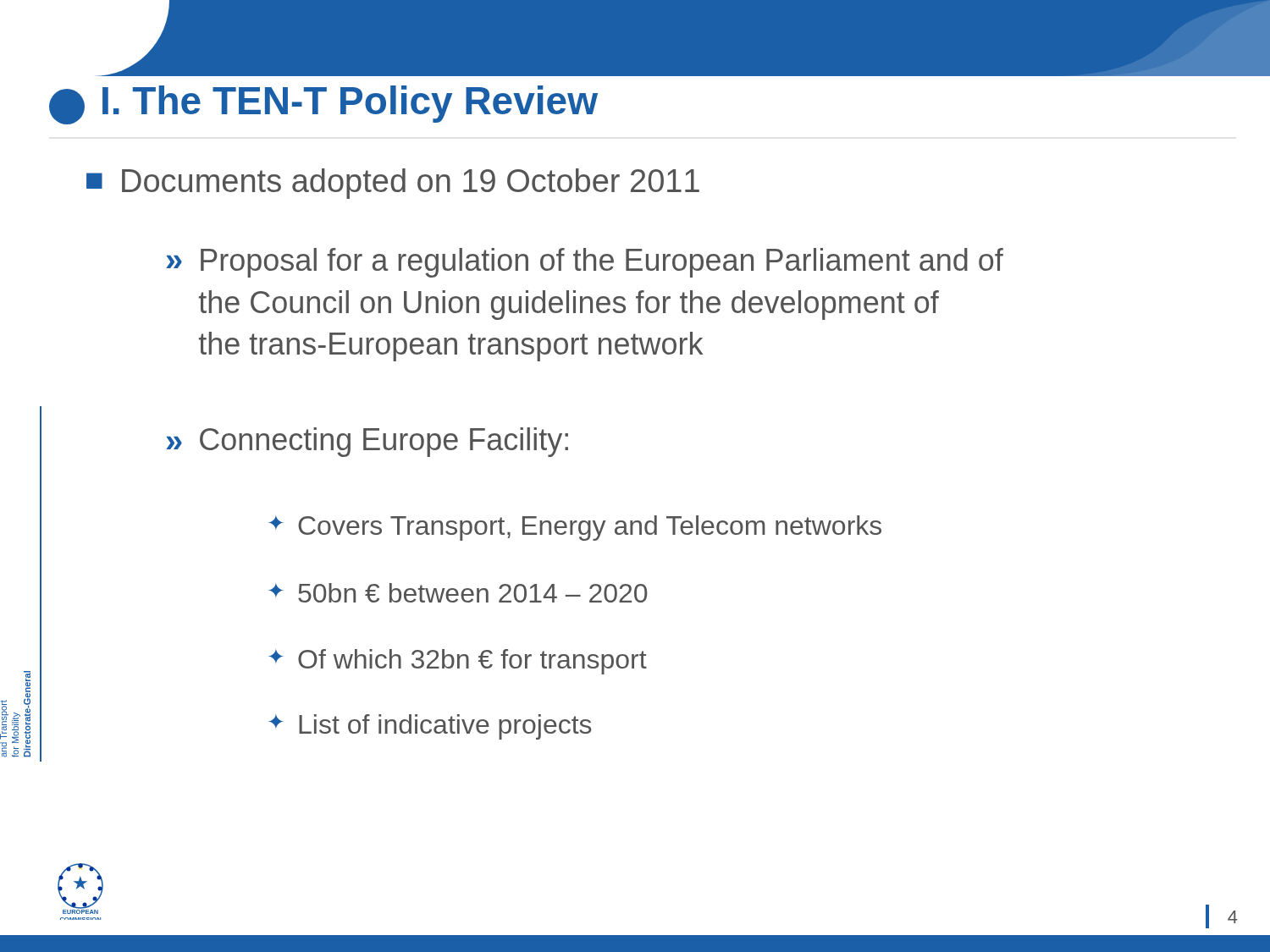1270x952 pixels.
Task: Navigate to the text starting "✦ List of indicative projects"
Action: [x=430, y=725]
